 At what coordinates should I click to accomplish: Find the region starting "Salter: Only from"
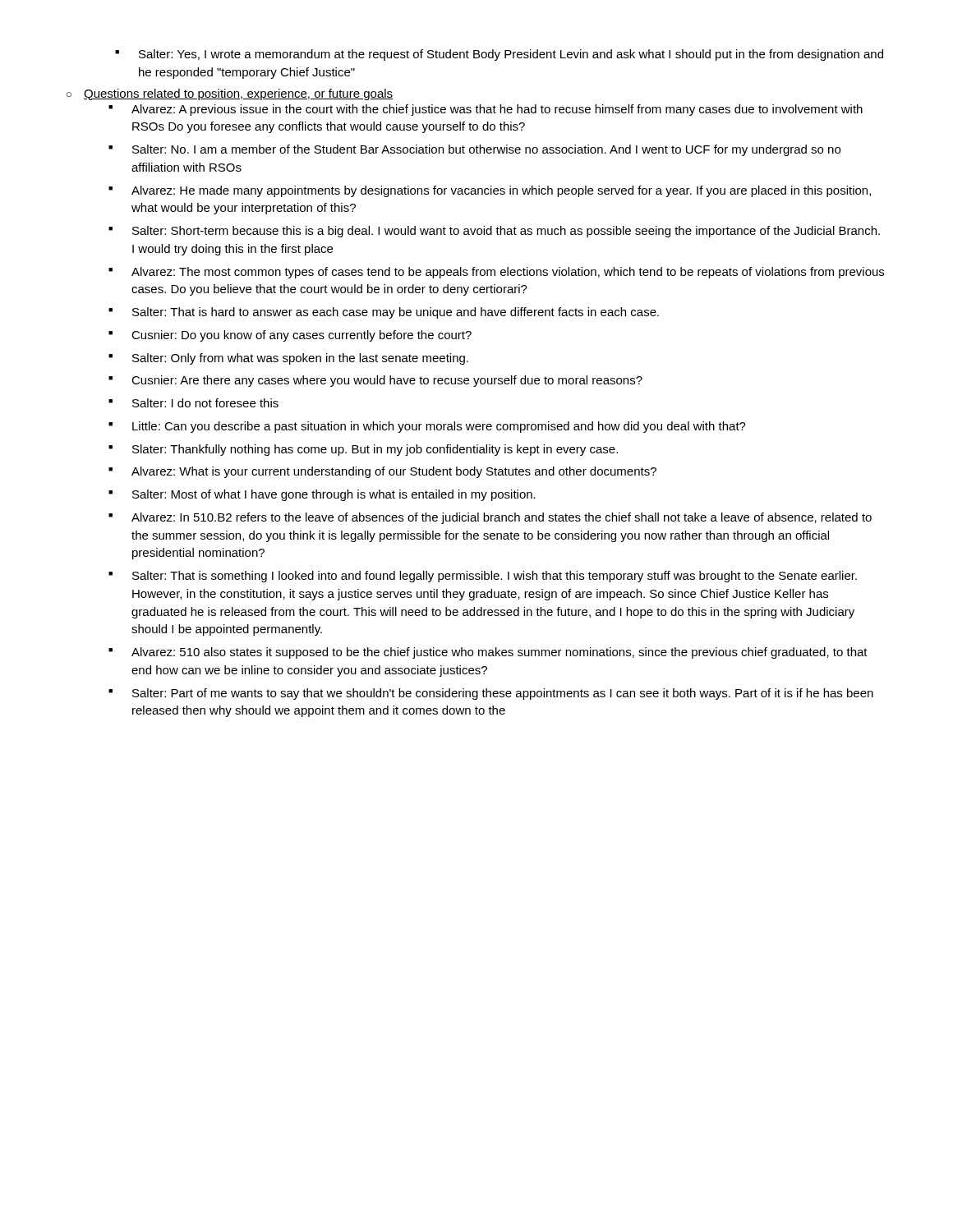(x=300, y=357)
